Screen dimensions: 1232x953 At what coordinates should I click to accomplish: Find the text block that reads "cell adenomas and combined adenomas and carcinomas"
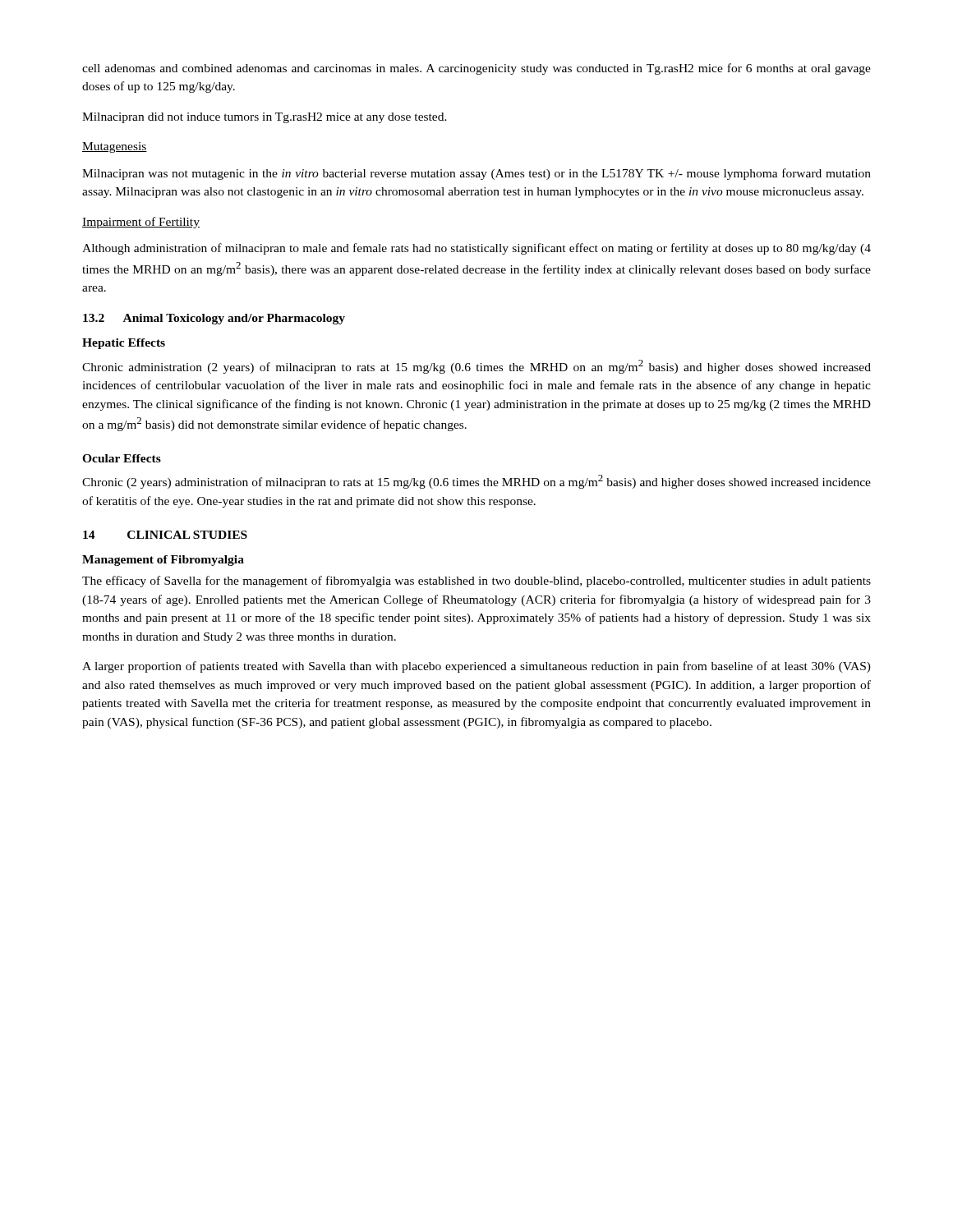[476, 77]
